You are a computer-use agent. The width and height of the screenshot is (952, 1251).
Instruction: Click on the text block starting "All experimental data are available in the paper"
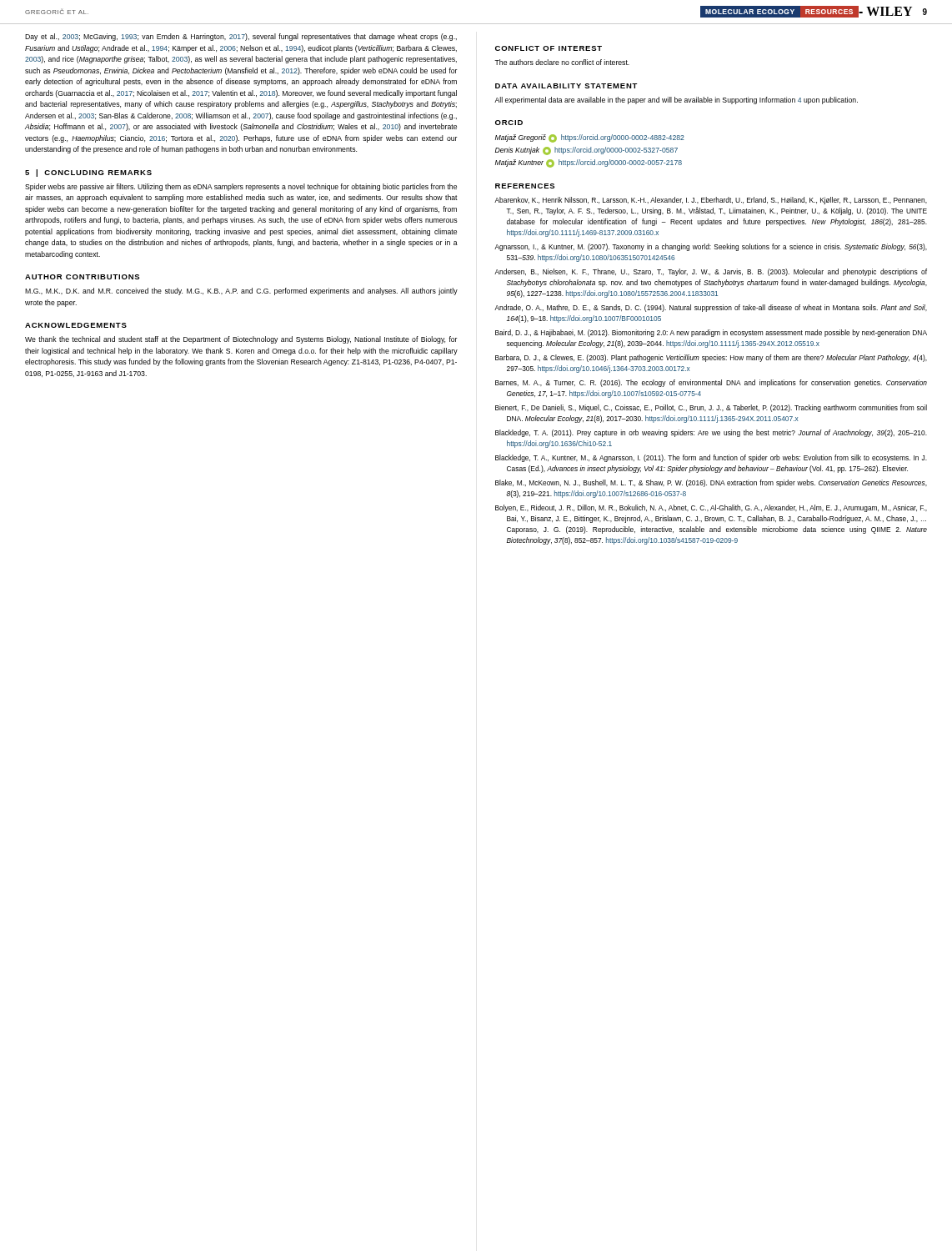pyautogui.click(x=677, y=100)
